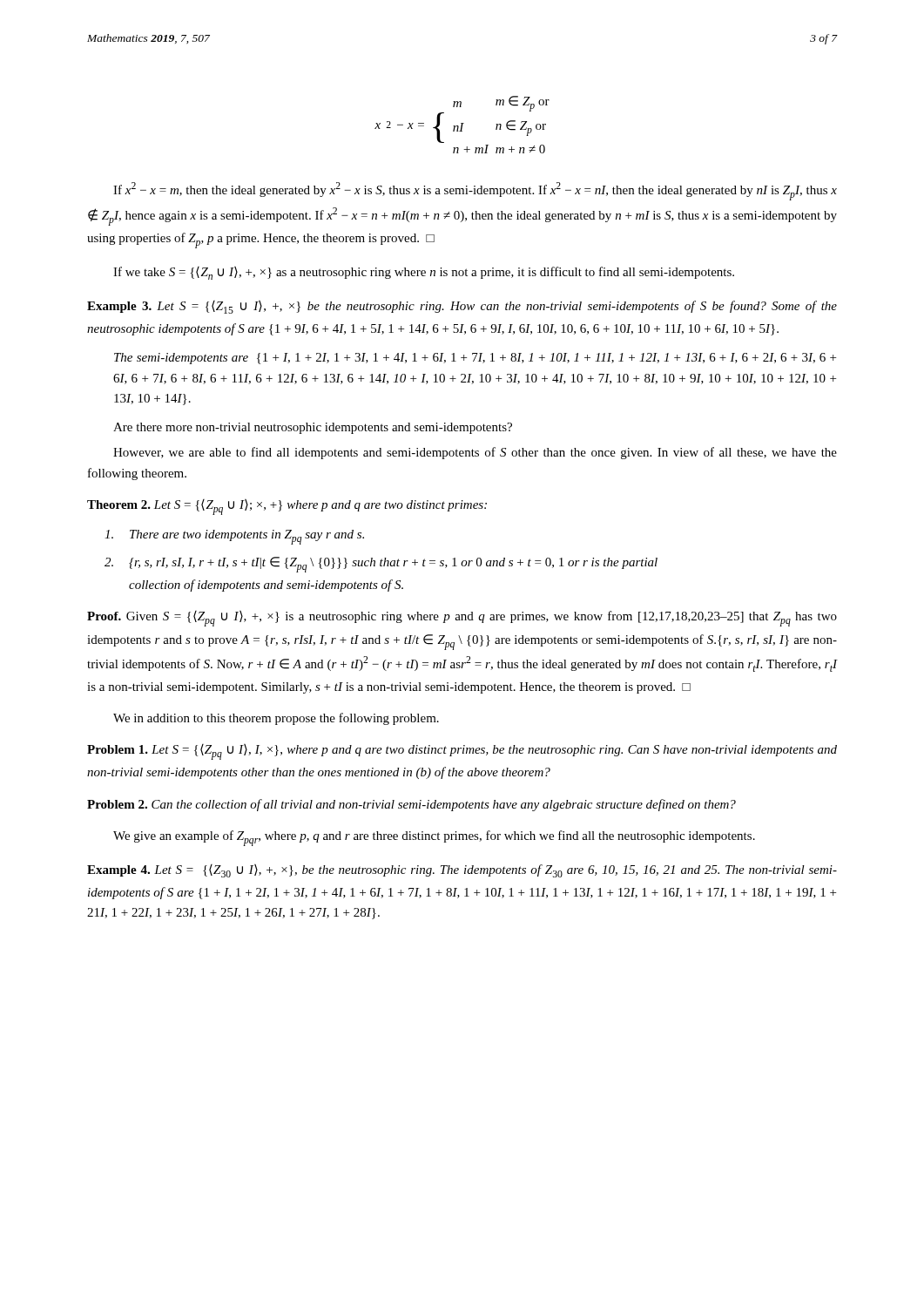Viewport: 924px width, 1307px height.
Task: Locate the element starting "We give an example of"
Action: pos(434,837)
